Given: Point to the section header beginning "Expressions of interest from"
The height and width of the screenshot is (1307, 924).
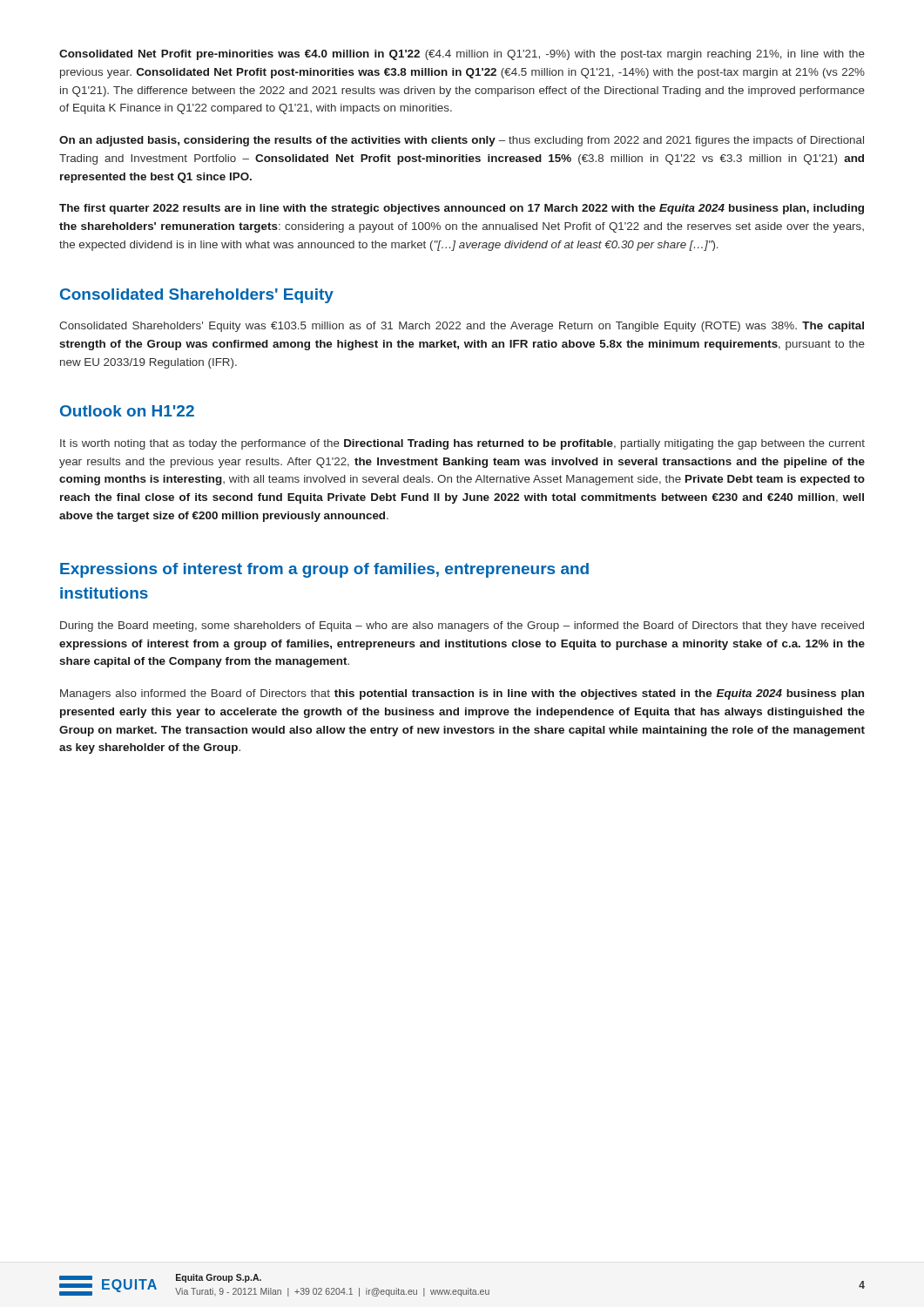Looking at the screenshot, I should click(x=325, y=581).
